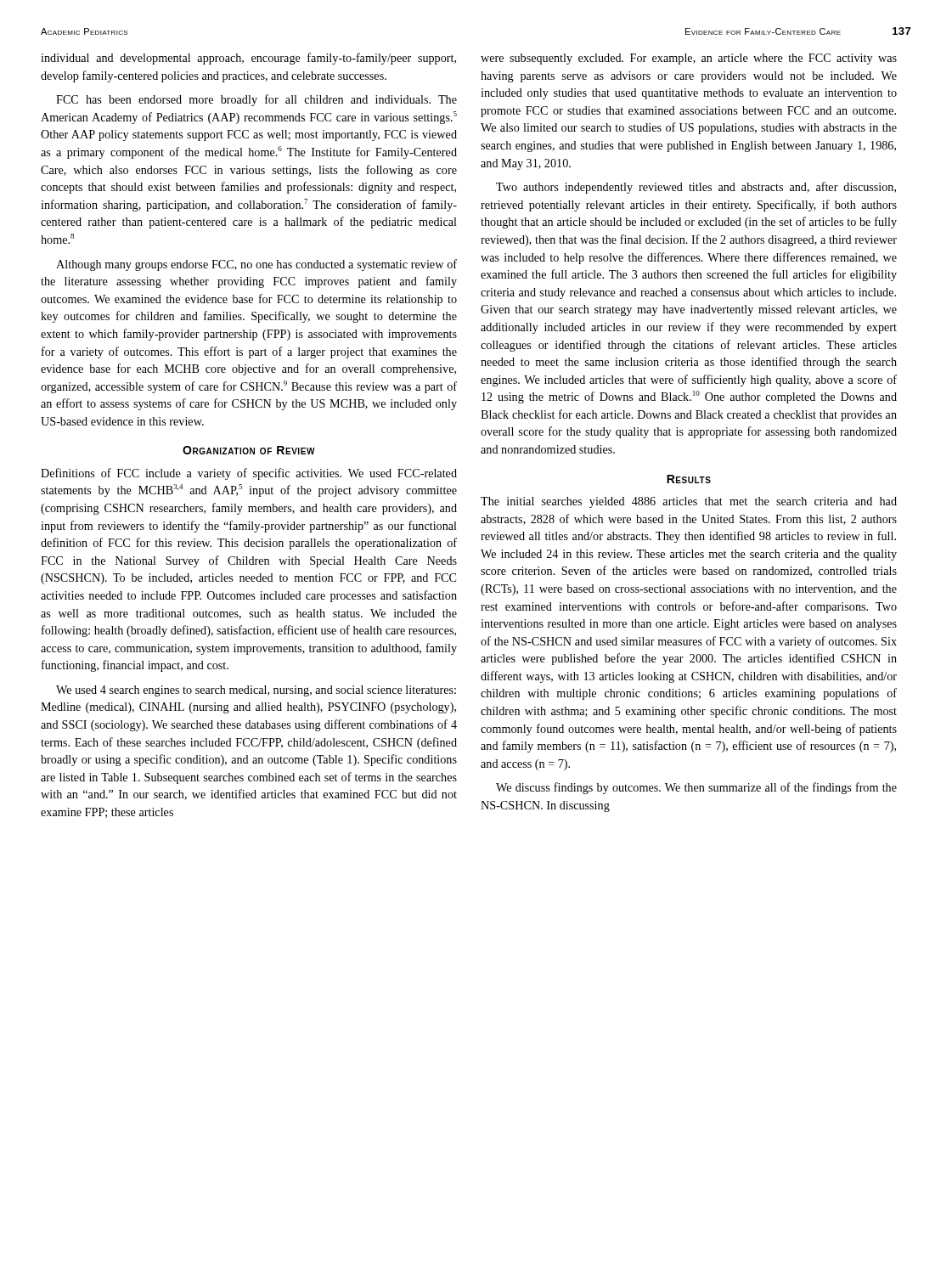Locate the text starting "We used 4 search engines to"
The height and width of the screenshot is (1274, 952).
pyautogui.click(x=249, y=751)
